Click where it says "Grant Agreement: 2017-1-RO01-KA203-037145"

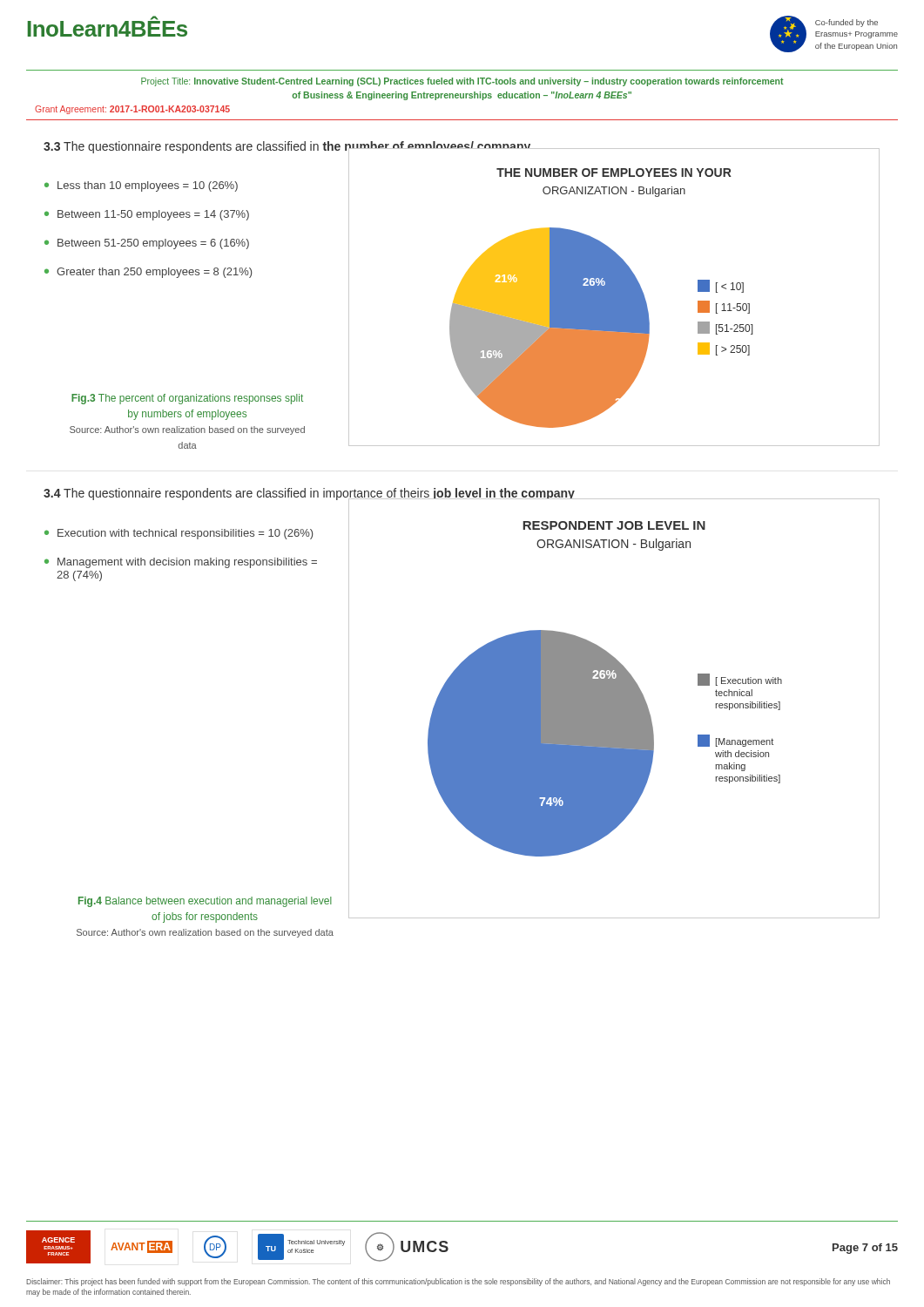132,108
